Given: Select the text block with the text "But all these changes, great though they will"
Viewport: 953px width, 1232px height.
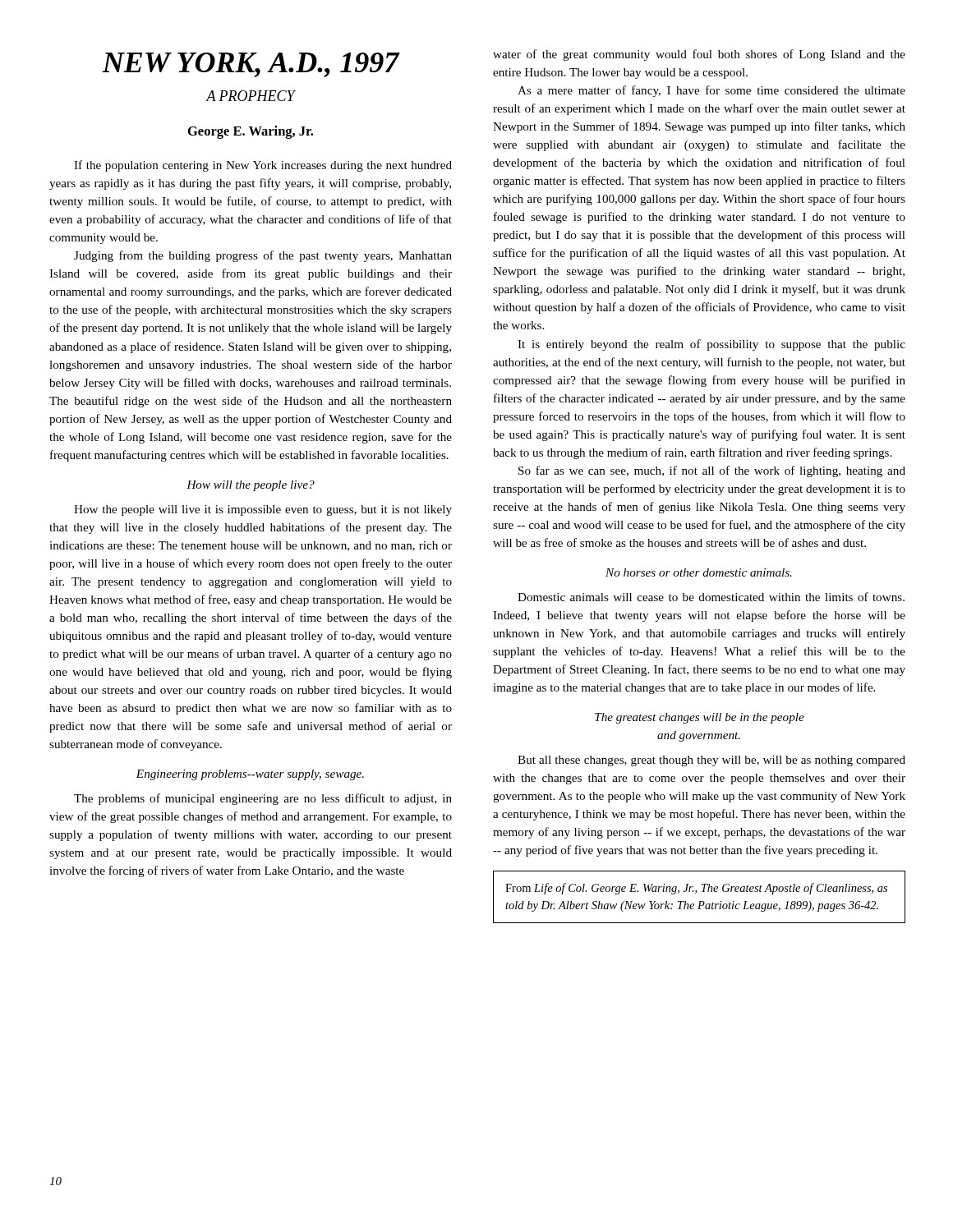Looking at the screenshot, I should (x=699, y=805).
